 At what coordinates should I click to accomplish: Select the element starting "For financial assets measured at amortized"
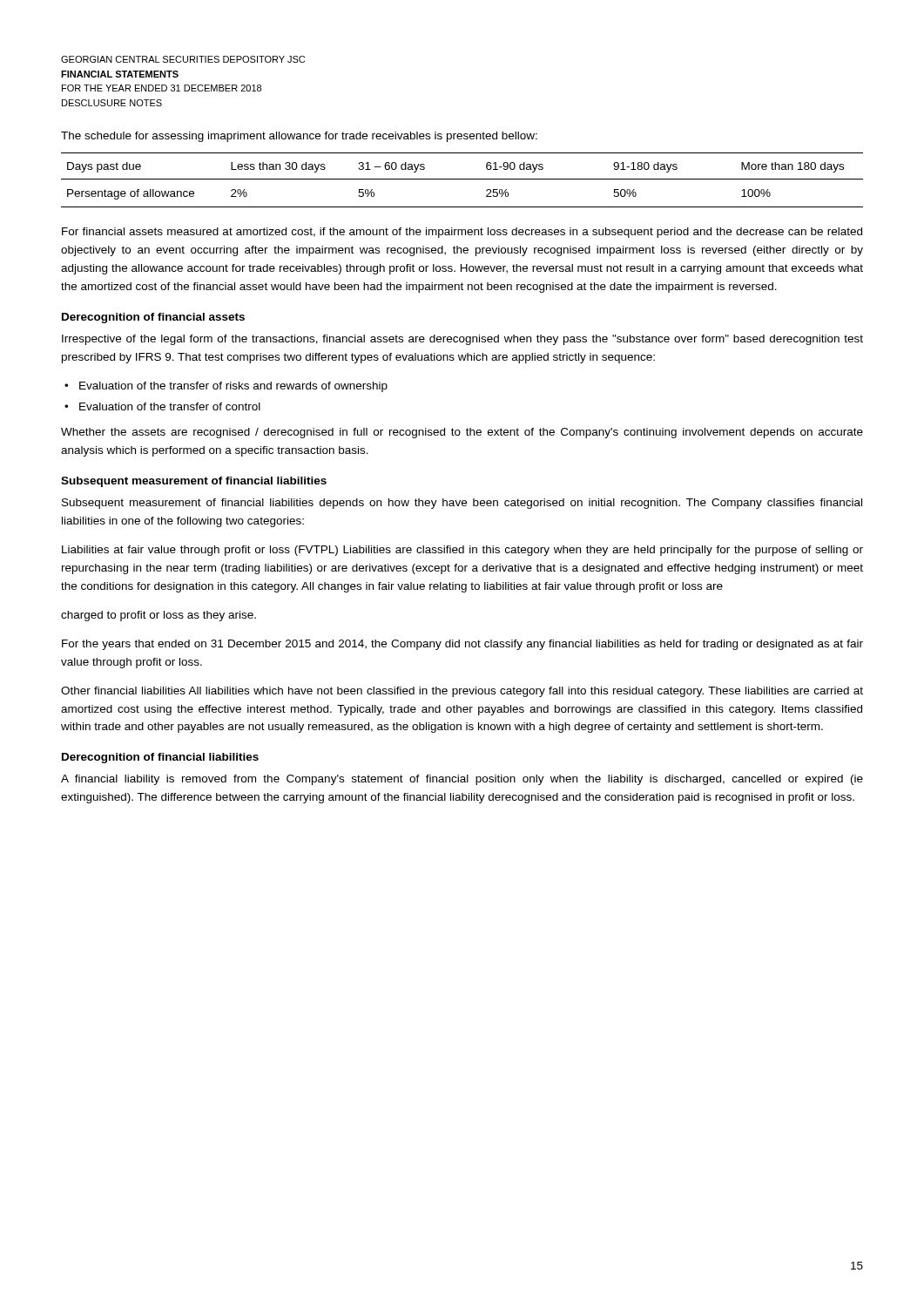[x=462, y=259]
